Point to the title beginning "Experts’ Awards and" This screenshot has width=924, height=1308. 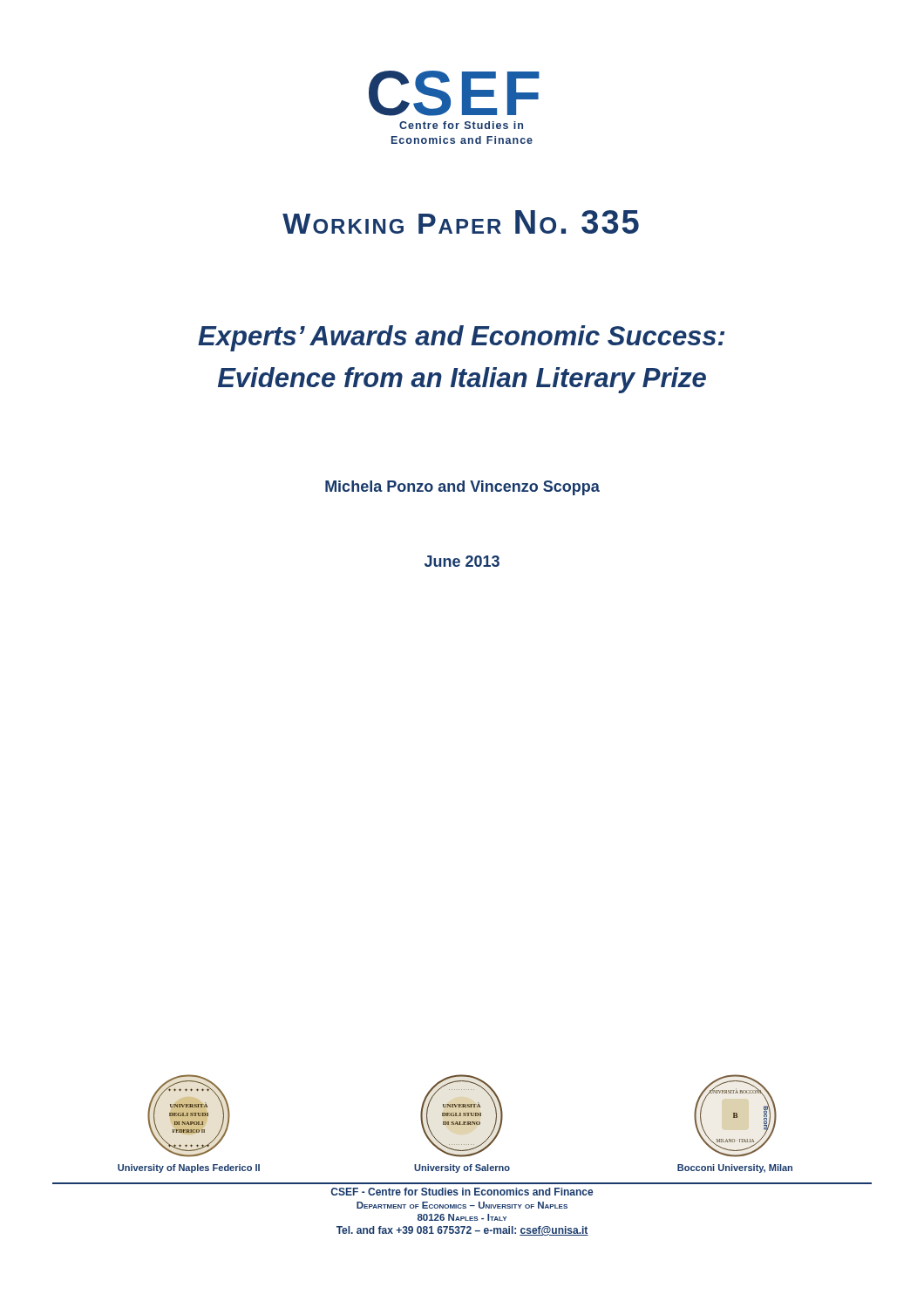462,357
